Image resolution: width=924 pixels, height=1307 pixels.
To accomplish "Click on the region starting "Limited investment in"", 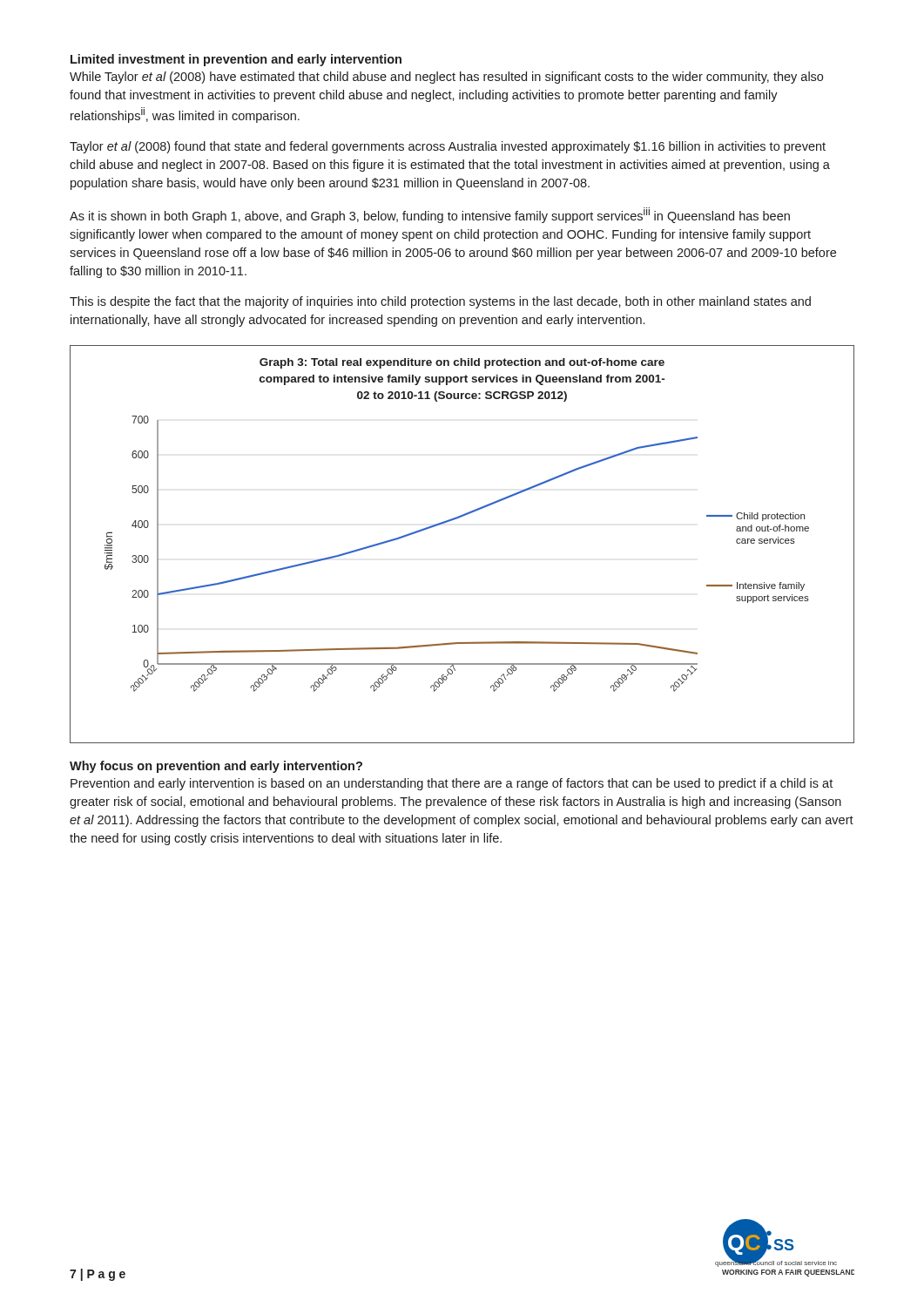I will pyautogui.click(x=236, y=59).
